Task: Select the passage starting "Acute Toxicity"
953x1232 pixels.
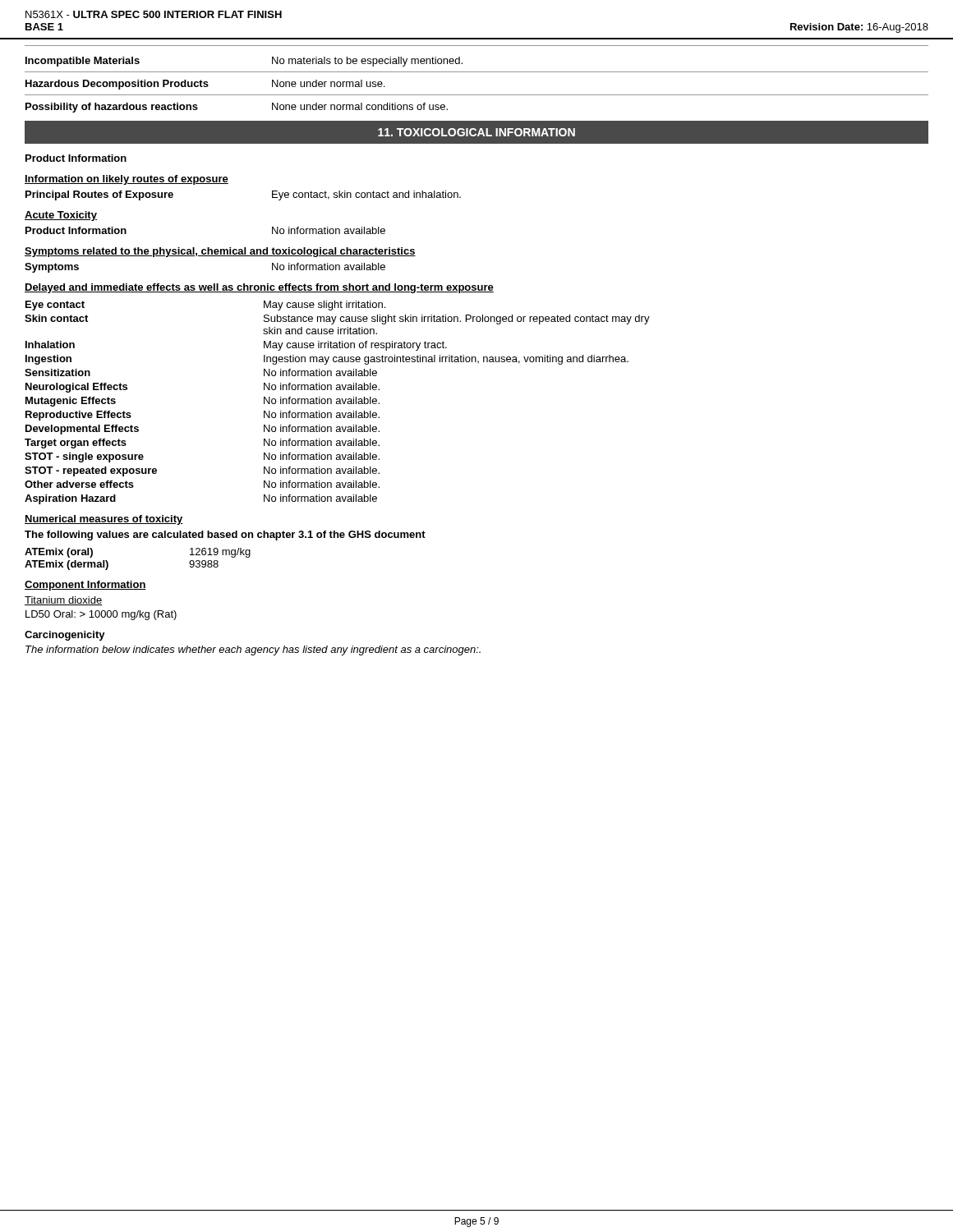Action: pyautogui.click(x=61, y=215)
